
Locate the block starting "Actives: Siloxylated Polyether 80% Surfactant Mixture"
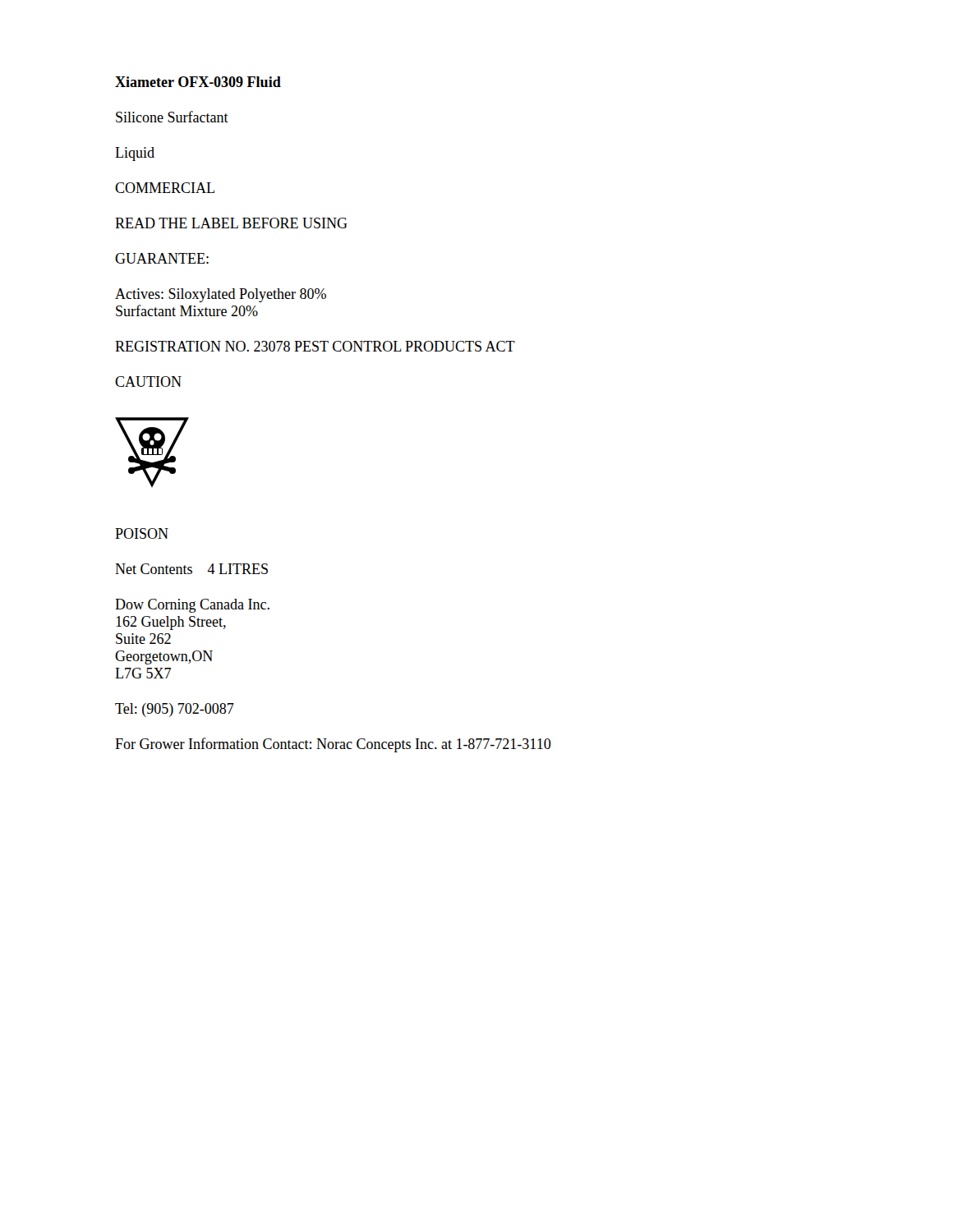[221, 303]
